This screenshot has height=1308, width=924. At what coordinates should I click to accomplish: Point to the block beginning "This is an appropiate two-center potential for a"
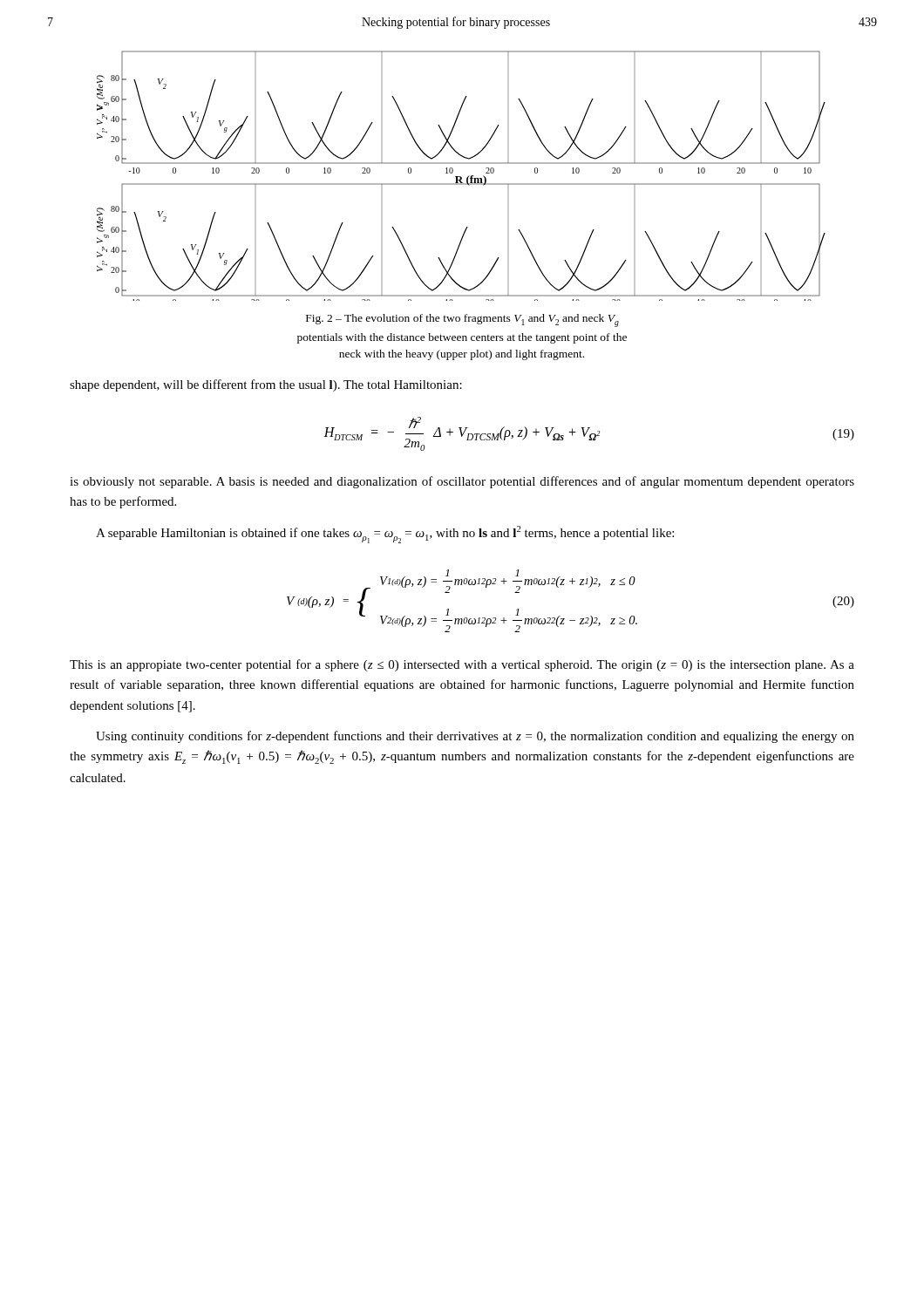[462, 685]
